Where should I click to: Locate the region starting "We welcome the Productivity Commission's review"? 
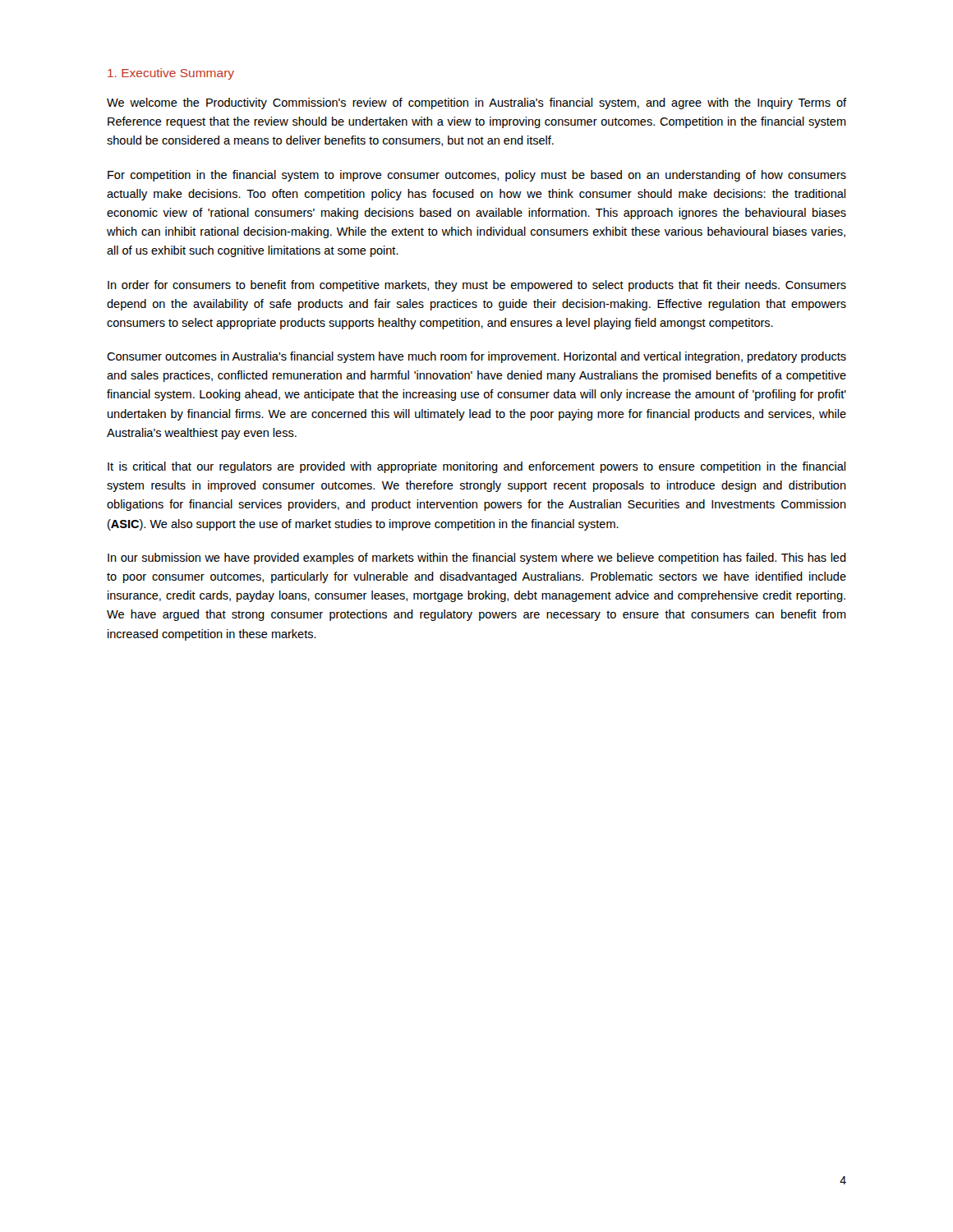[x=476, y=122]
